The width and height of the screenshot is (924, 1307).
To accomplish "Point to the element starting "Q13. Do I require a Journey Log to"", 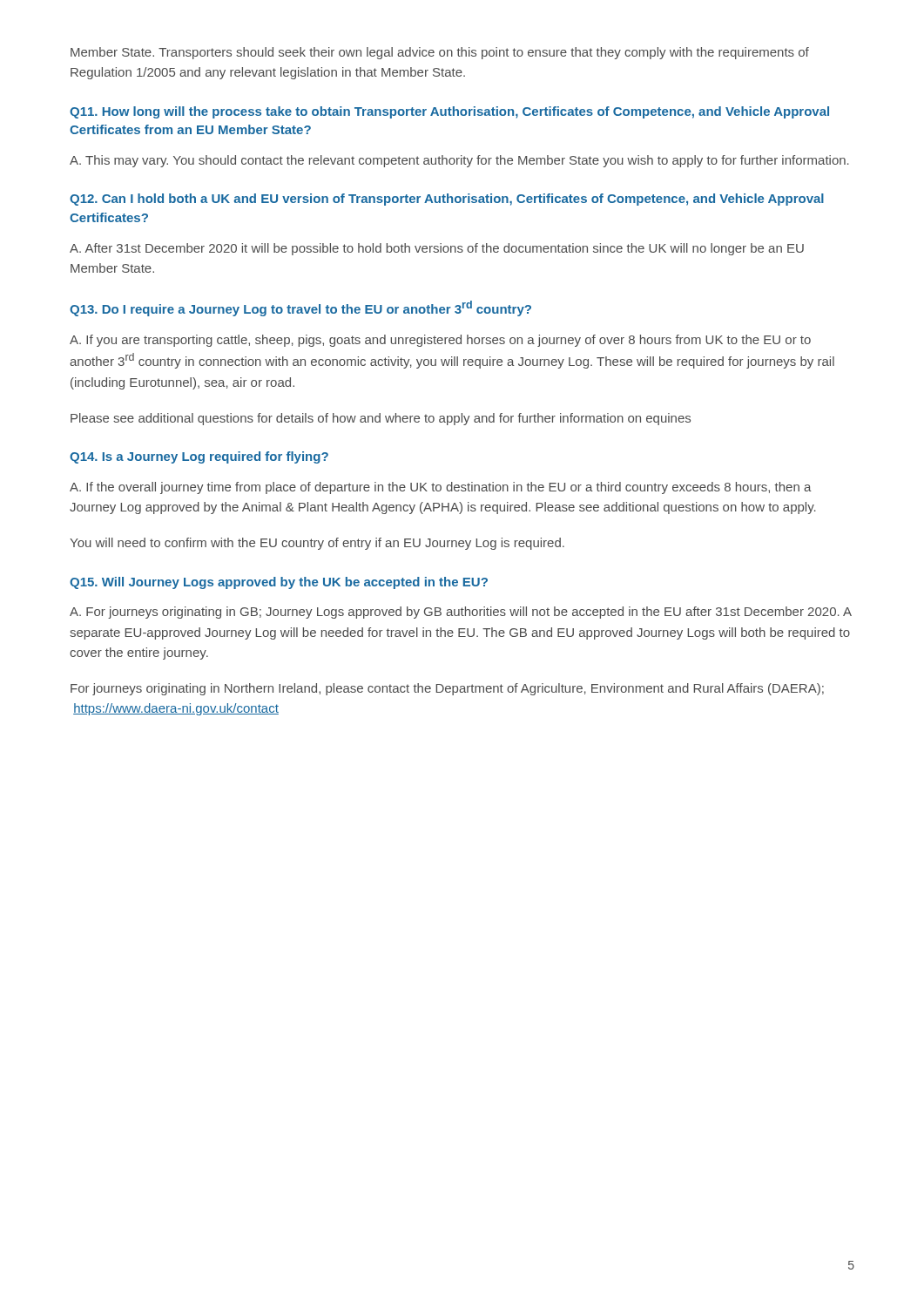I will tap(301, 308).
